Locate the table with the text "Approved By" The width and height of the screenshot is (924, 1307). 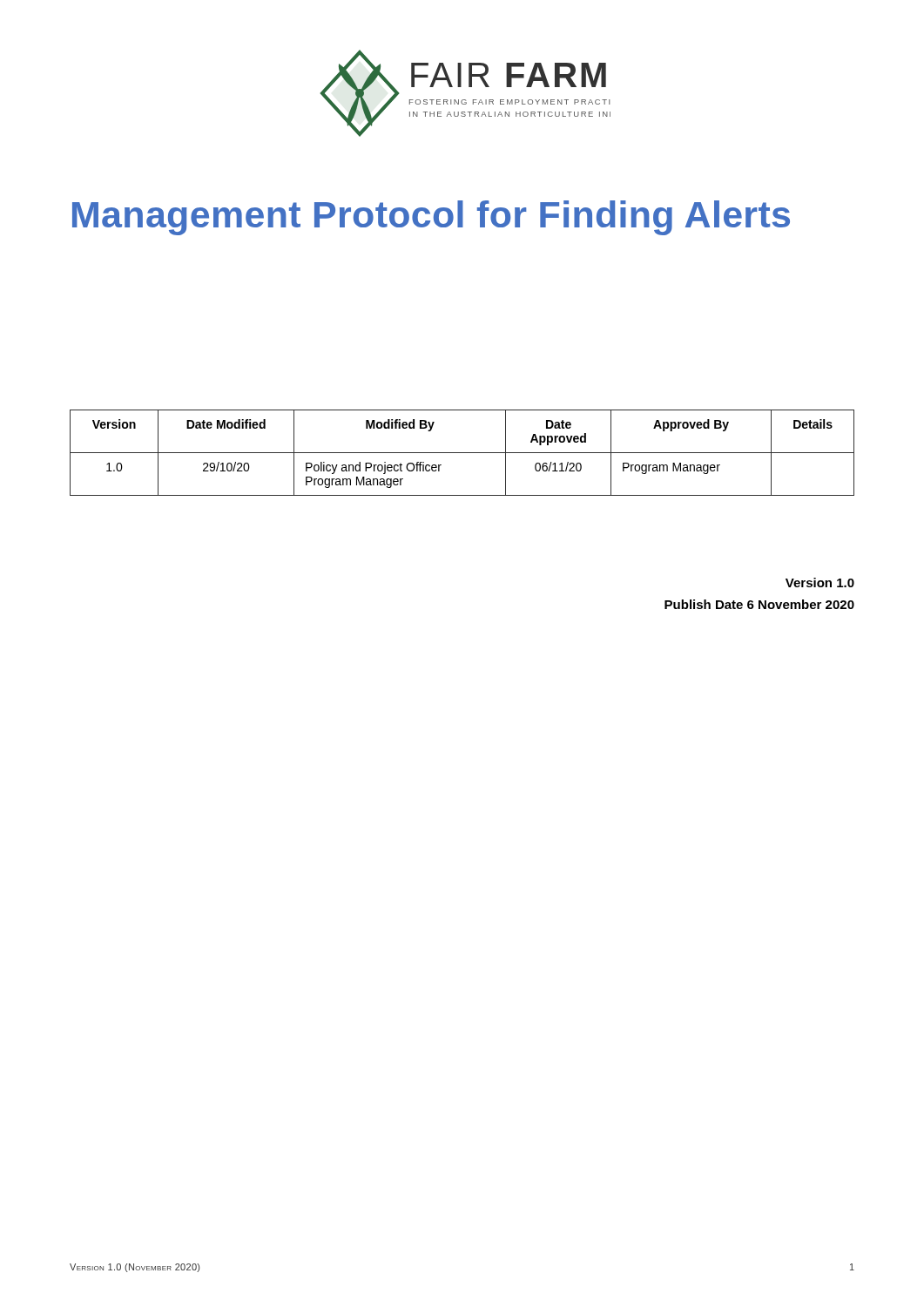point(462,453)
